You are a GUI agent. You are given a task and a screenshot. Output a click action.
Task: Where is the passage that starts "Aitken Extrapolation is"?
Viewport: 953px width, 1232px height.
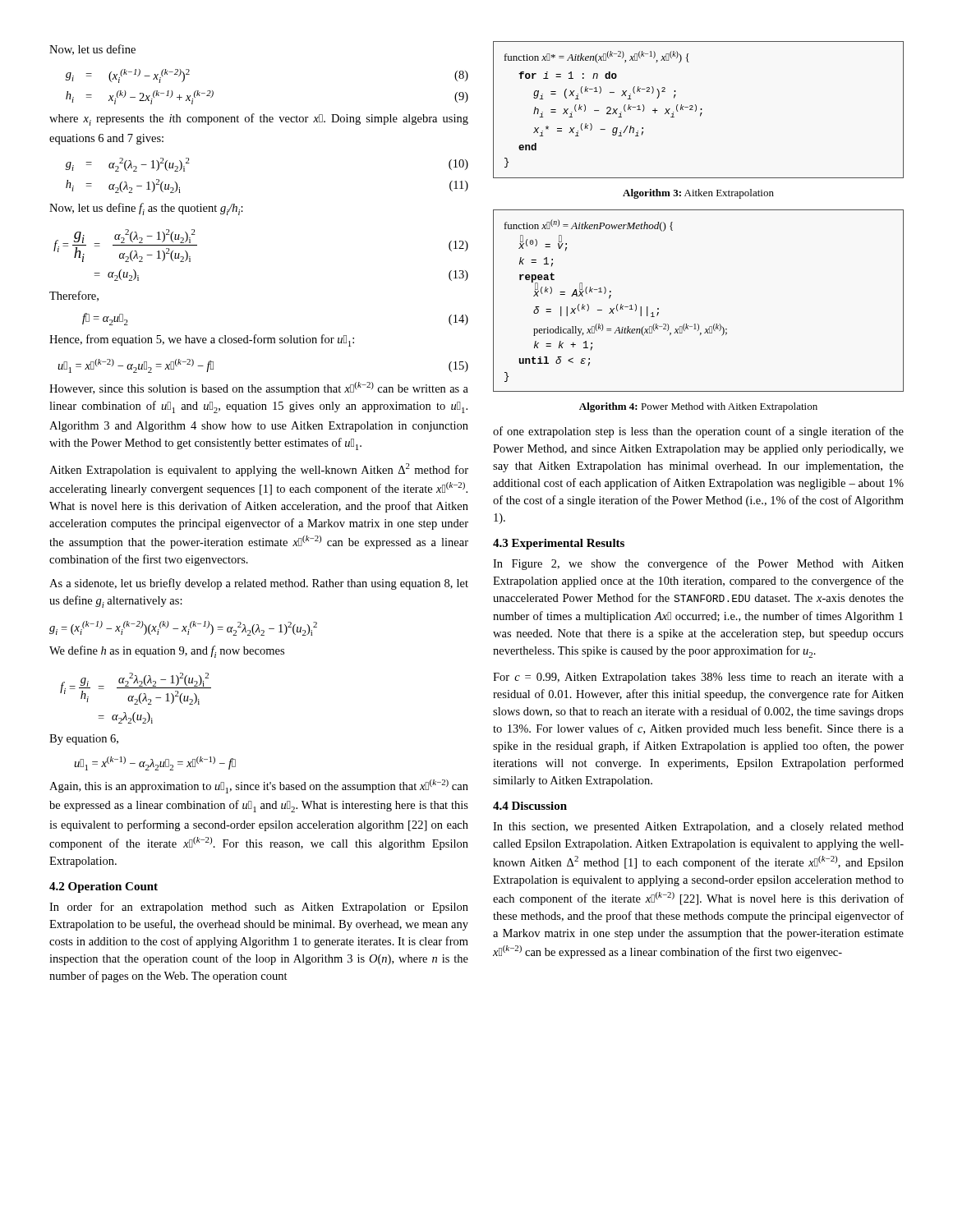click(259, 514)
